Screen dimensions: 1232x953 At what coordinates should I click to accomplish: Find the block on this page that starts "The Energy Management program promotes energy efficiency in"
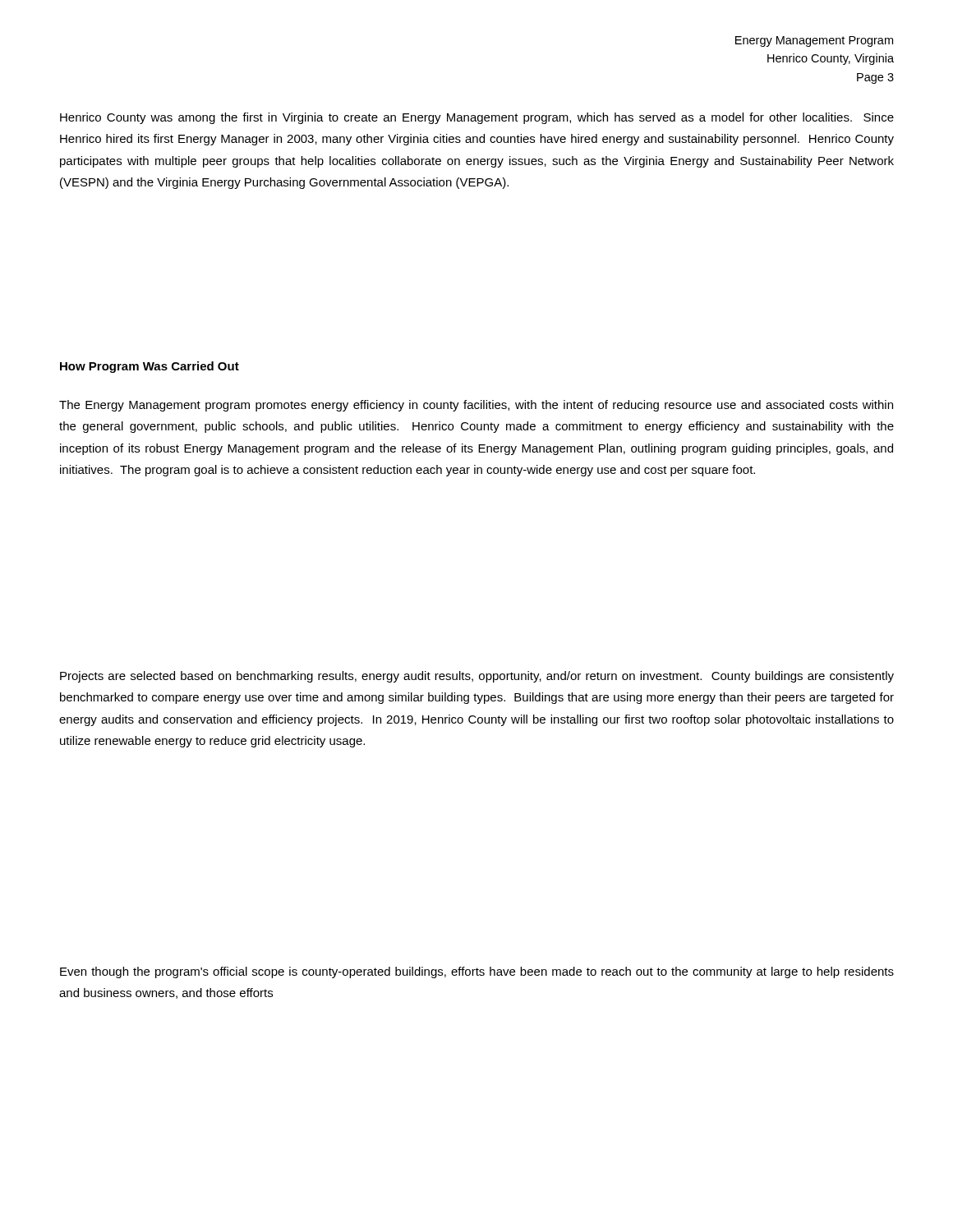pyautogui.click(x=476, y=437)
